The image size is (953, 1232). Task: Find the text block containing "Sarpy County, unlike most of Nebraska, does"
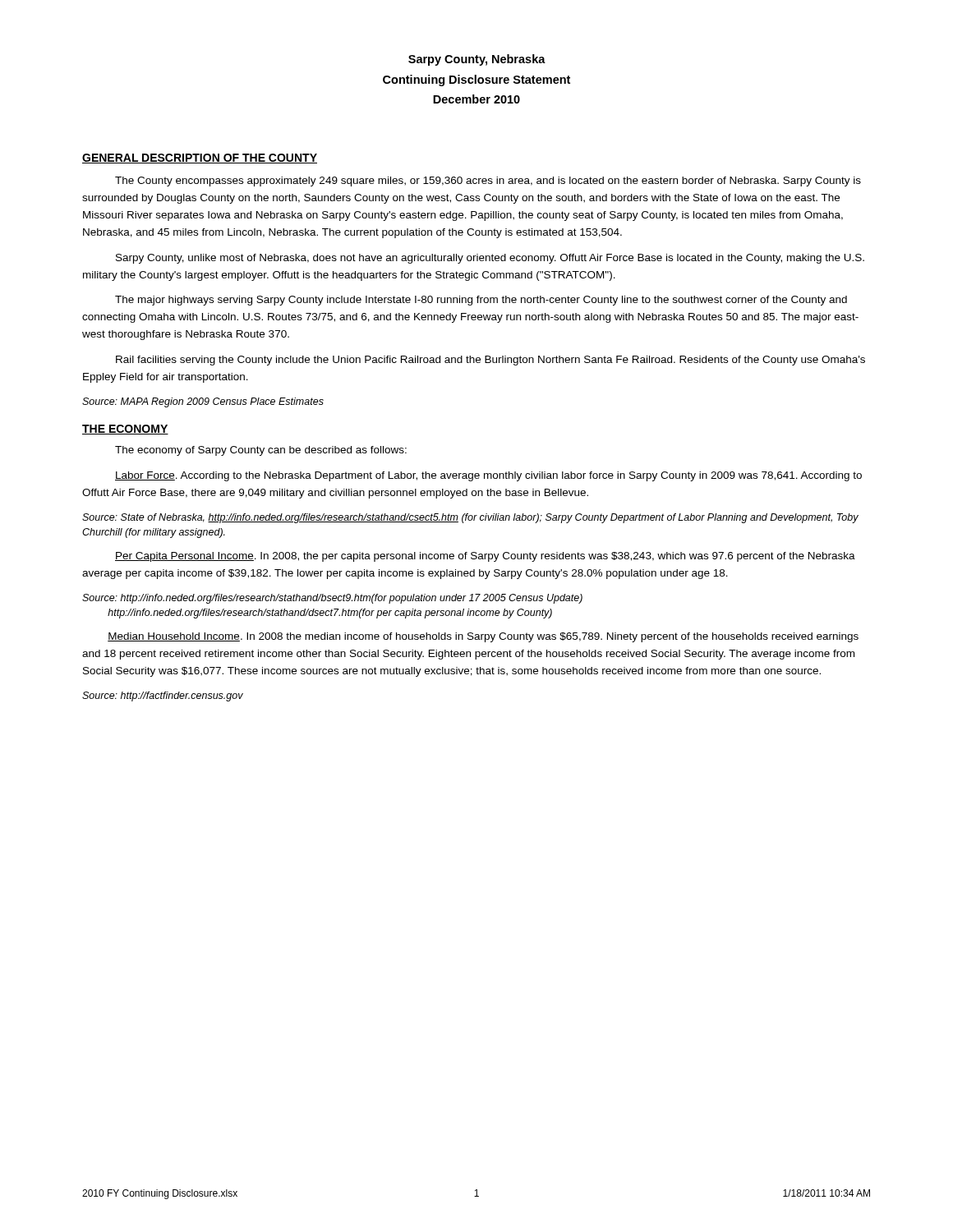pos(474,266)
